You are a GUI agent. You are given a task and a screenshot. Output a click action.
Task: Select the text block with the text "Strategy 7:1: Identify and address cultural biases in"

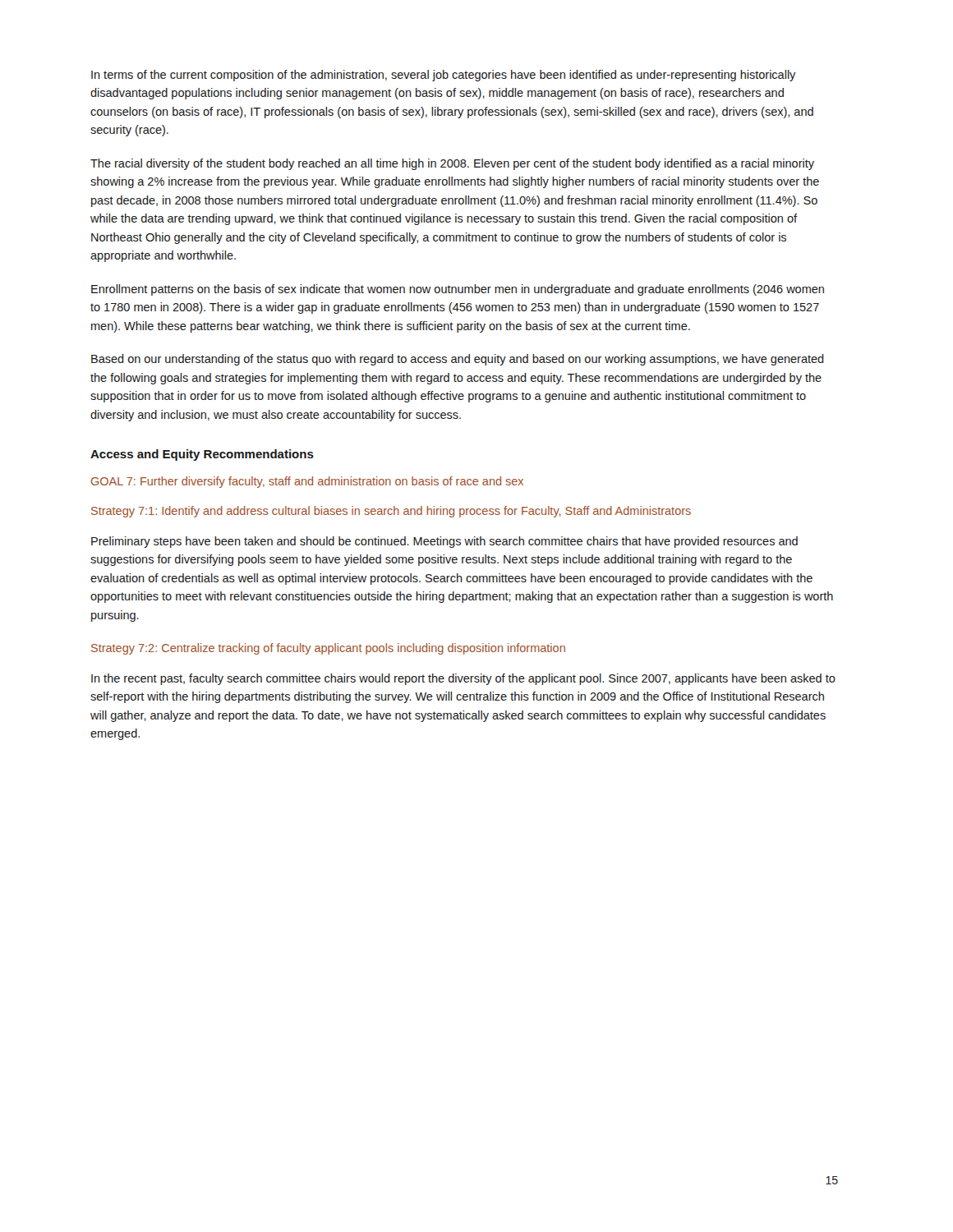(391, 511)
